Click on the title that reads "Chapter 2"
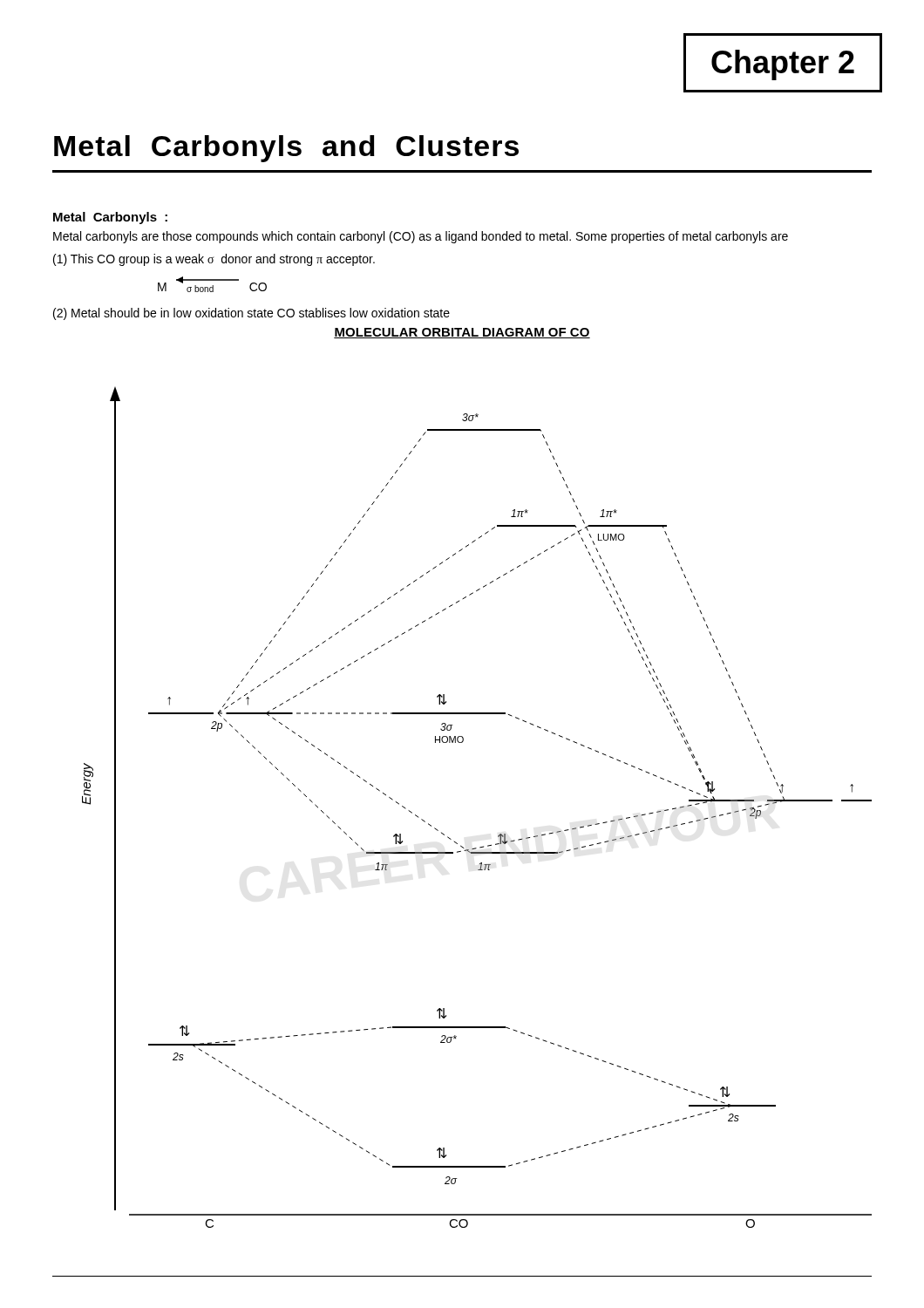The image size is (924, 1308). click(x=783, y=62)
